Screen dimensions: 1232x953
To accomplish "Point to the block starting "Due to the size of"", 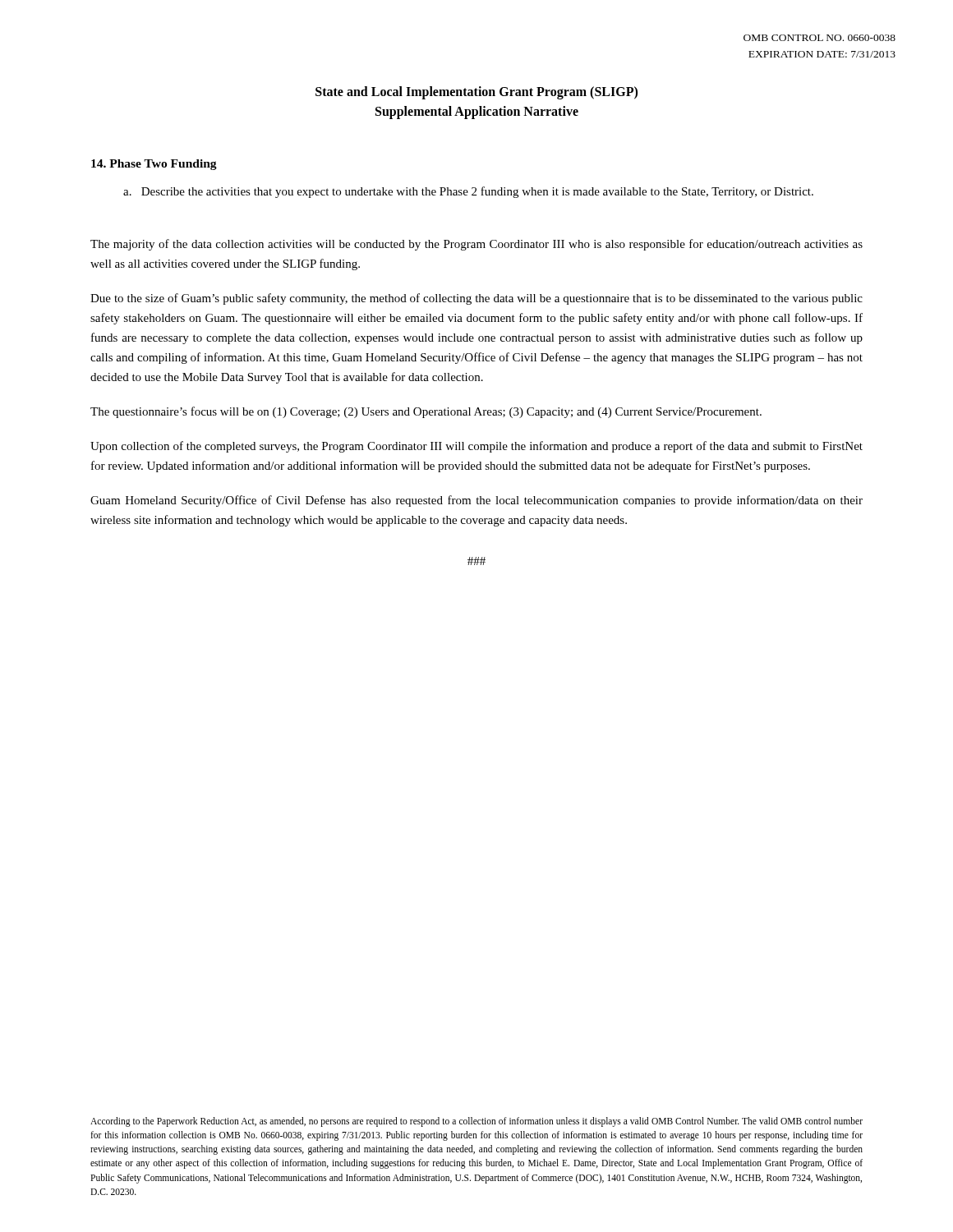I will [476, 337].
